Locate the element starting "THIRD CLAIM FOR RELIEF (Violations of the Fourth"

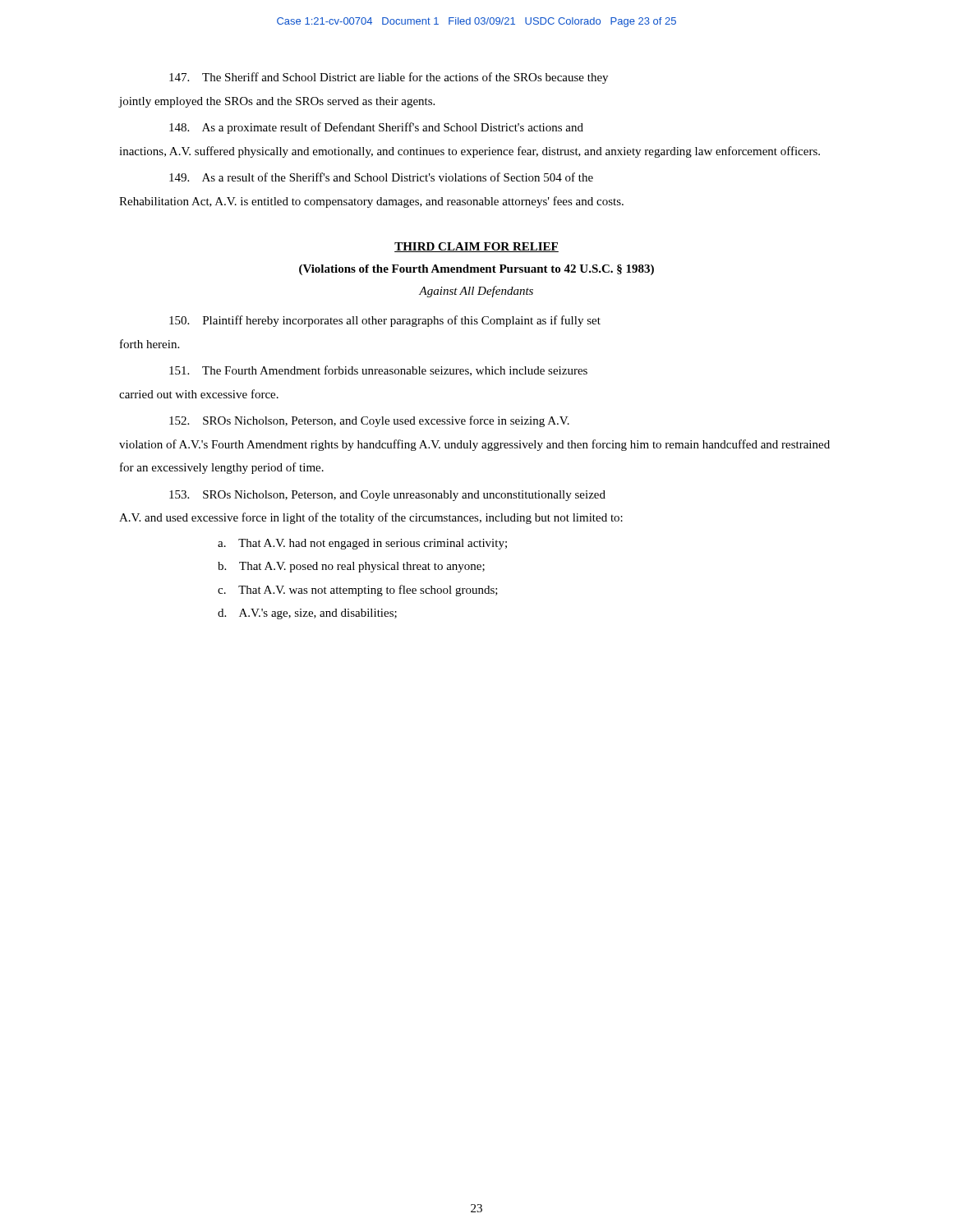pos(476,269)
